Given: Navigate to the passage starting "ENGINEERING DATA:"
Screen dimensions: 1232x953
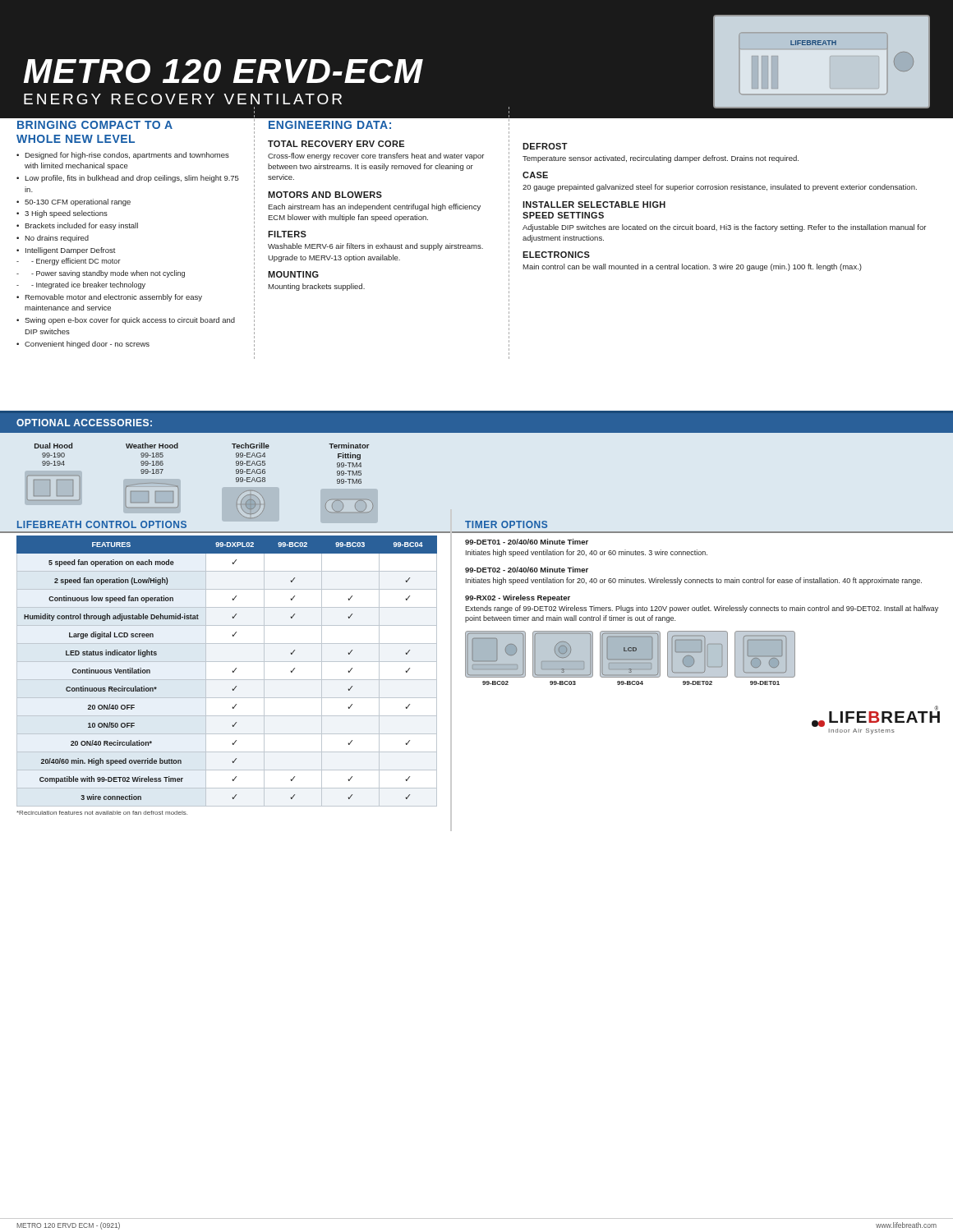Looking at the screenshot, I should tap(330, 125).
